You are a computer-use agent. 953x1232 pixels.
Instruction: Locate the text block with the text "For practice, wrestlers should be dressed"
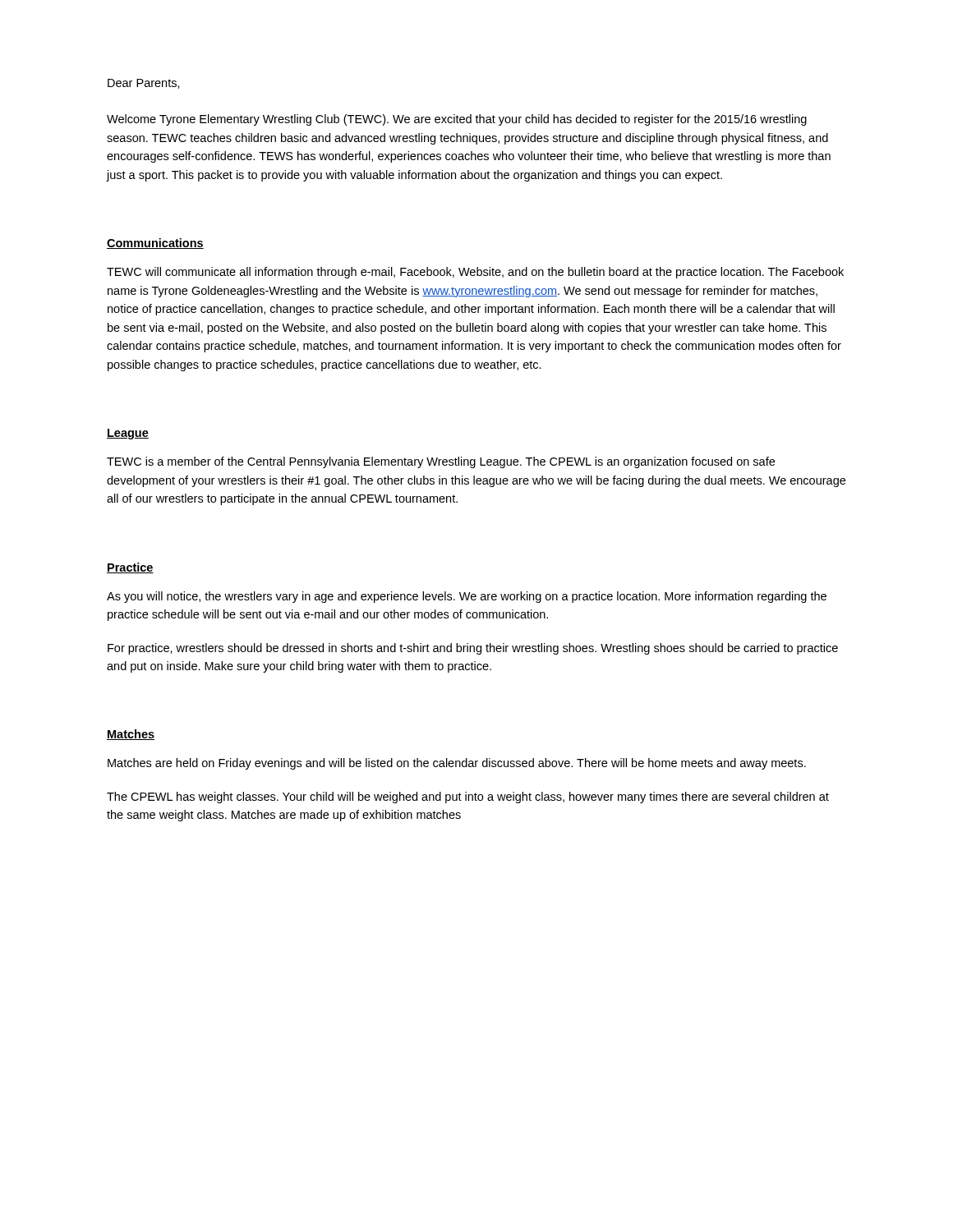[476, 657]
